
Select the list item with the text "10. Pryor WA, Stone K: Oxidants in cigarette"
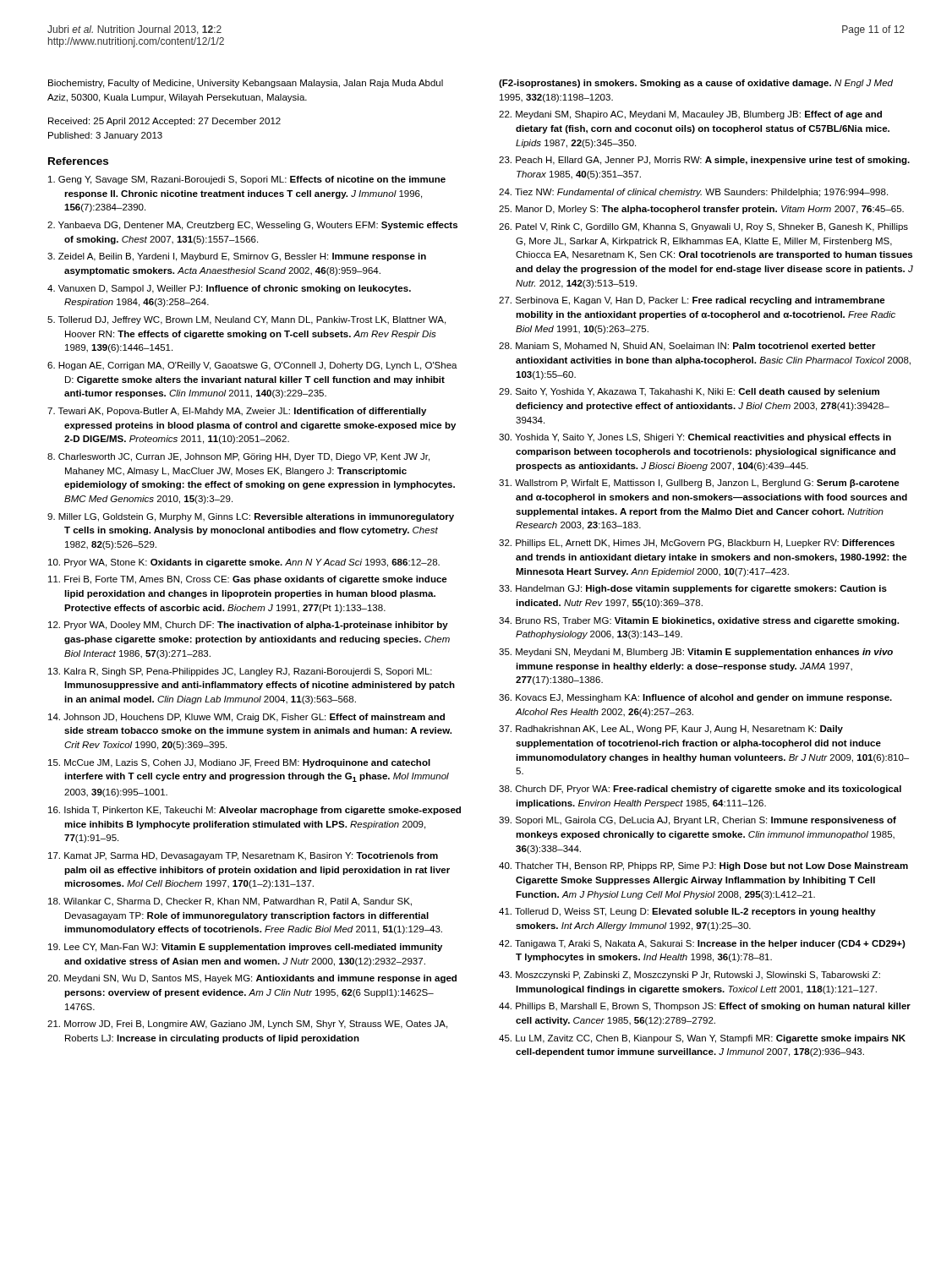tap(244, 562)
